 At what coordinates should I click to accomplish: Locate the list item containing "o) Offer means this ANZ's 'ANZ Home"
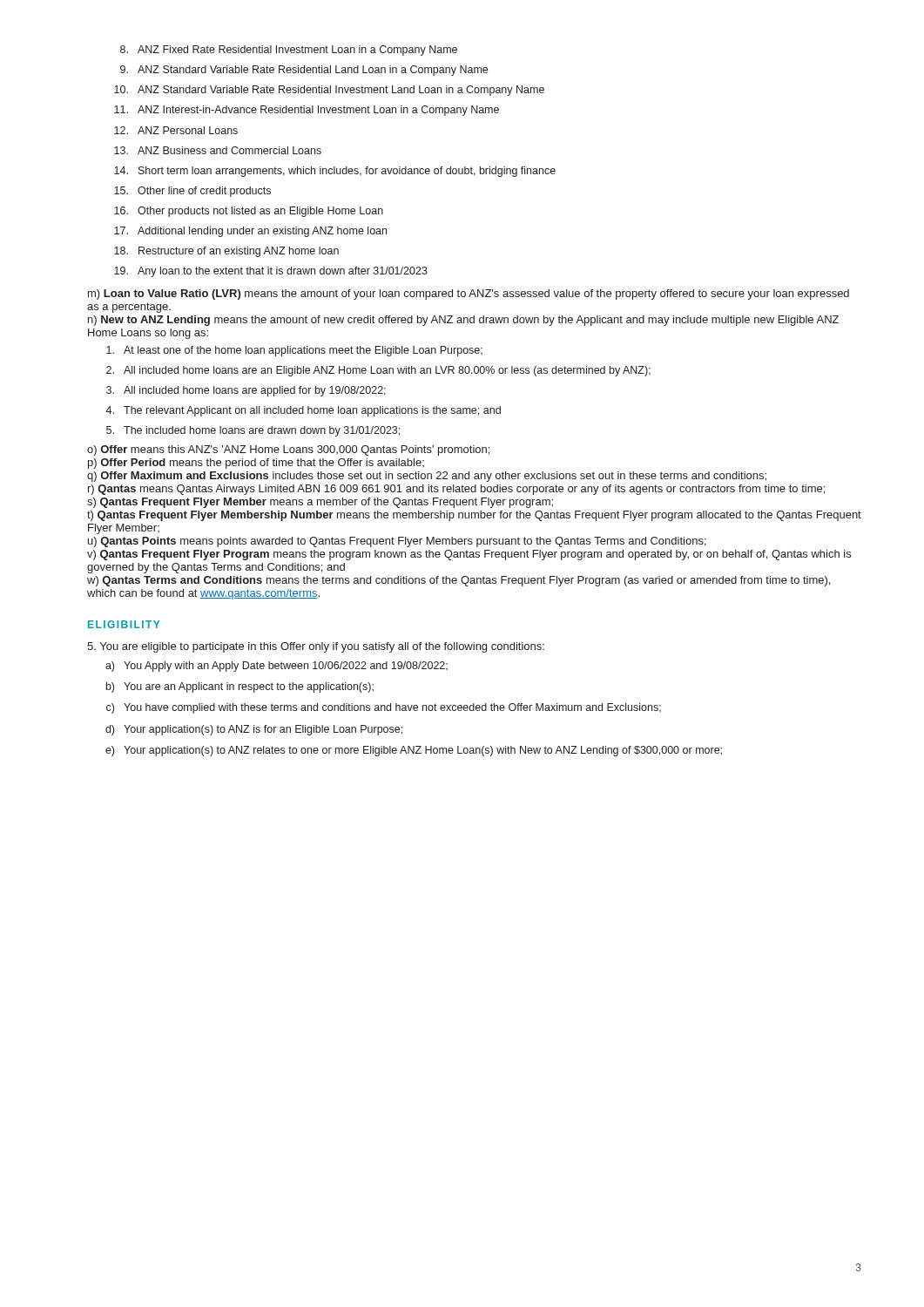pyautogui.click(x=474, y=449)
